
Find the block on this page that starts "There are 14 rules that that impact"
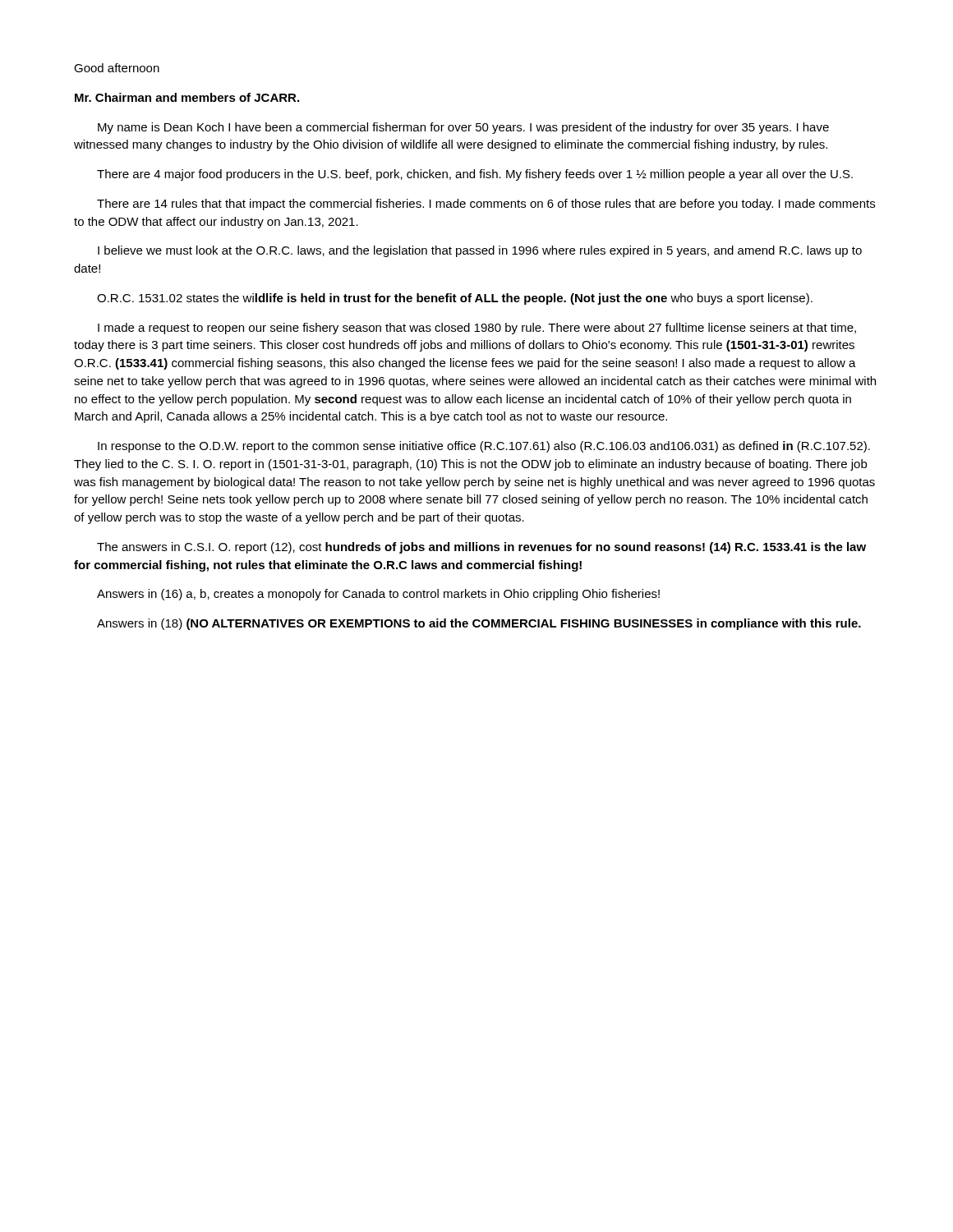tap(475, 212)
